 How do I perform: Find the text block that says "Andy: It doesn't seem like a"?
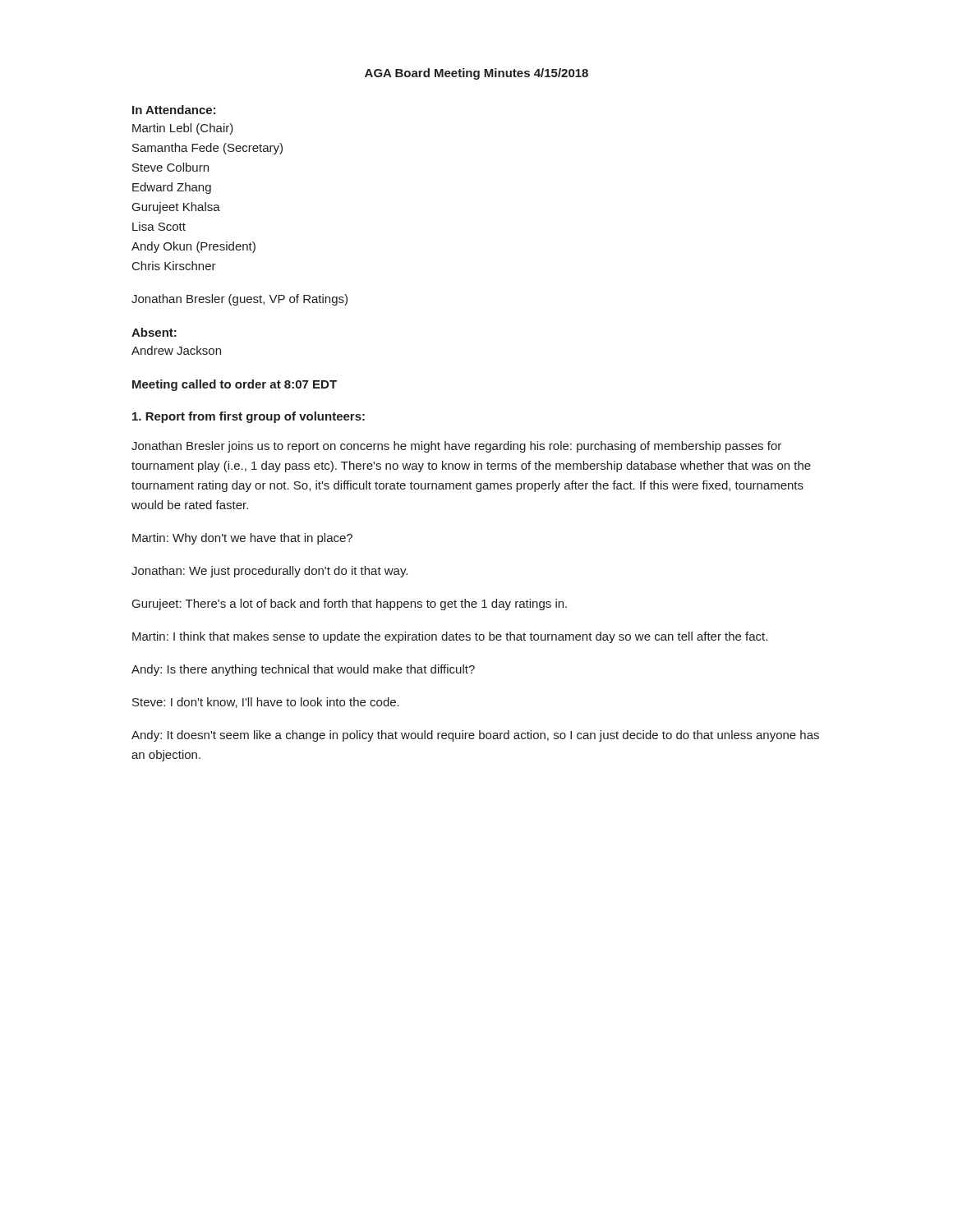click(475, 745)
